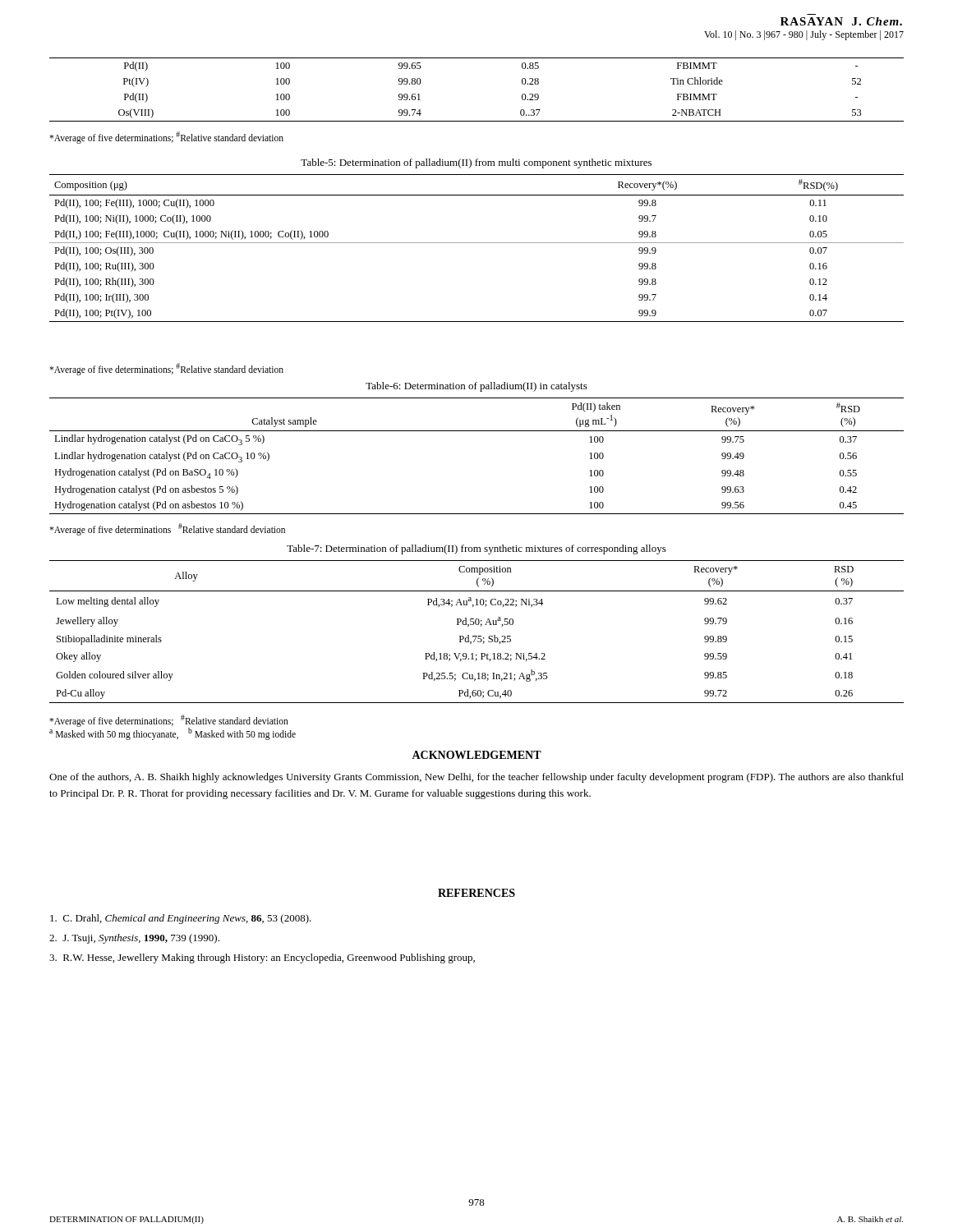Select the passage starting "Table-6: Determination of palladium(II)"
This screenshot has height=1232, width=953.
(x=476, y=386)
